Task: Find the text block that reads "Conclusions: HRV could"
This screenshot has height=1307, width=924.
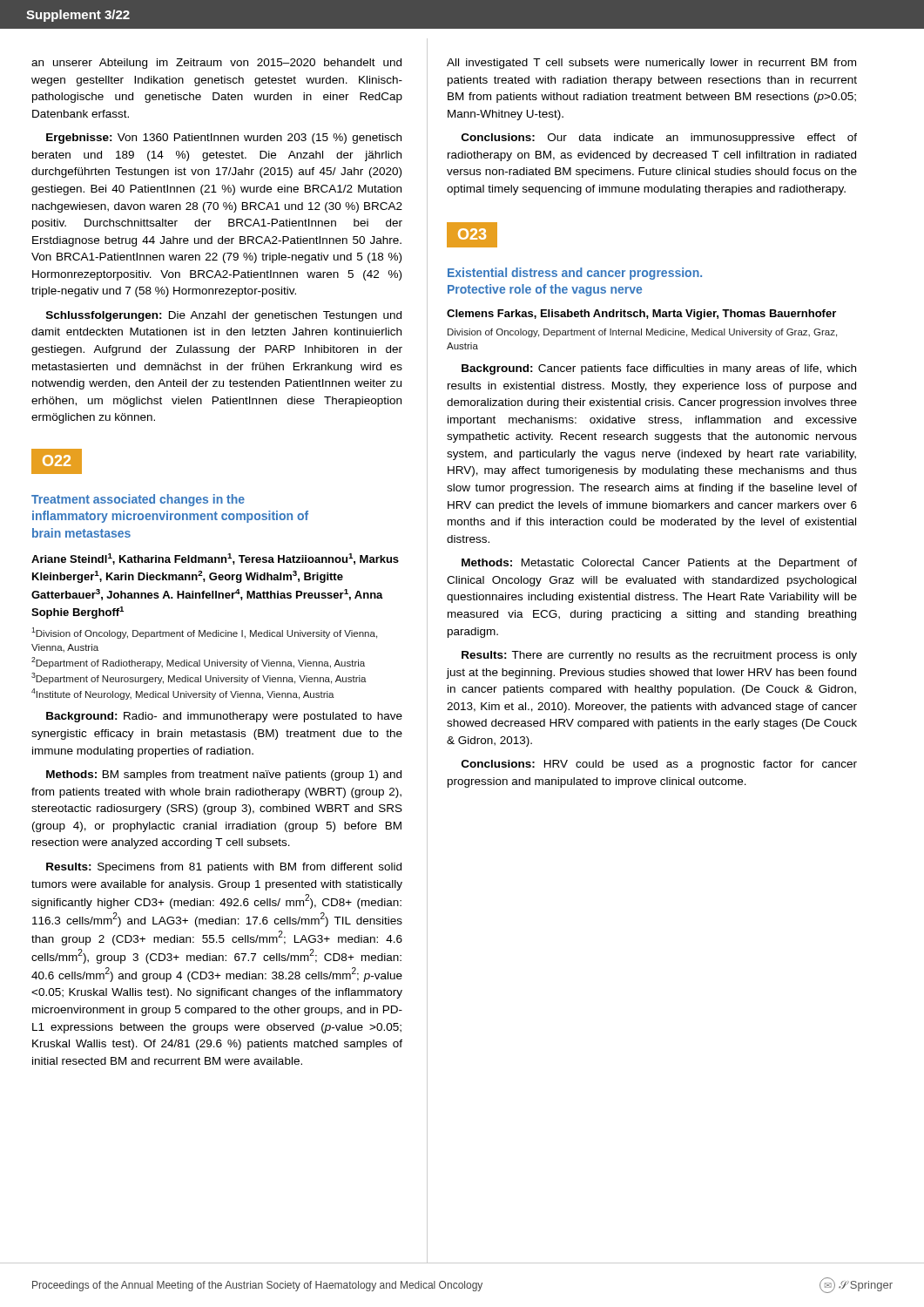Action: [x=652, y=773]
